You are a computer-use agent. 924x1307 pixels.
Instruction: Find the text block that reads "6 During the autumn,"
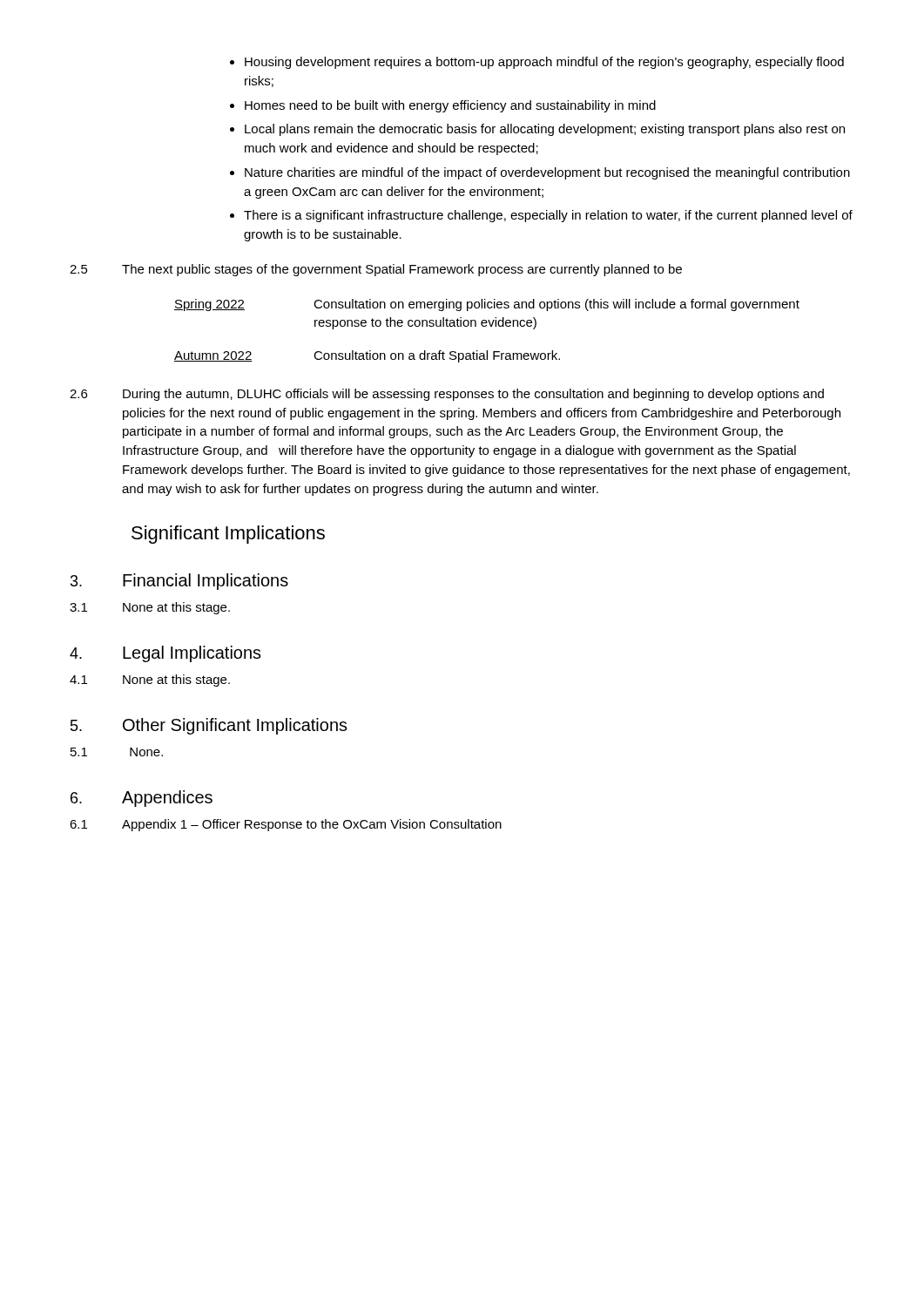(462, 441)
